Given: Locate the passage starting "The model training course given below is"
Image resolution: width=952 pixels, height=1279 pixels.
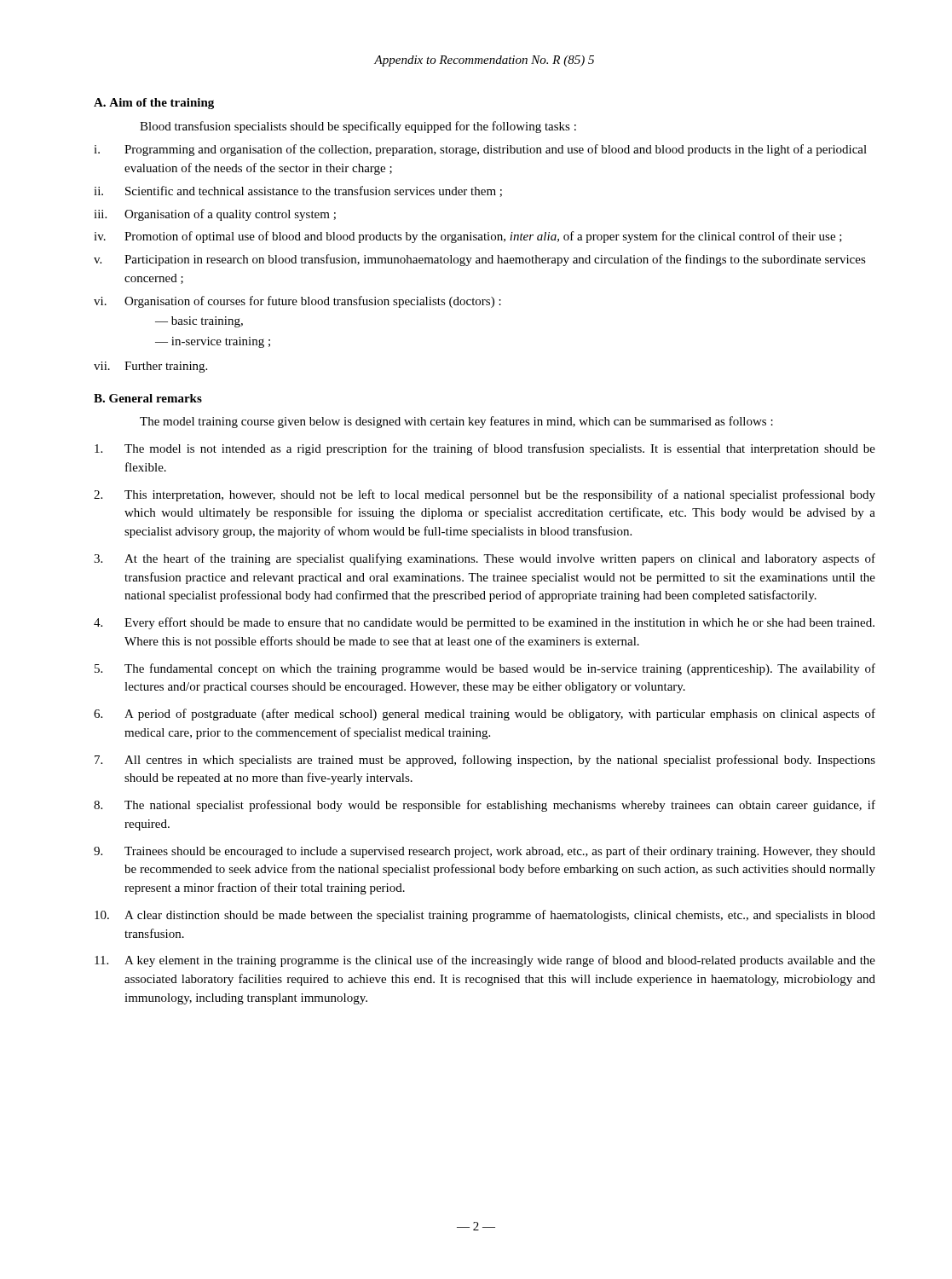Looking at the screenshot, I should point(457,421).
